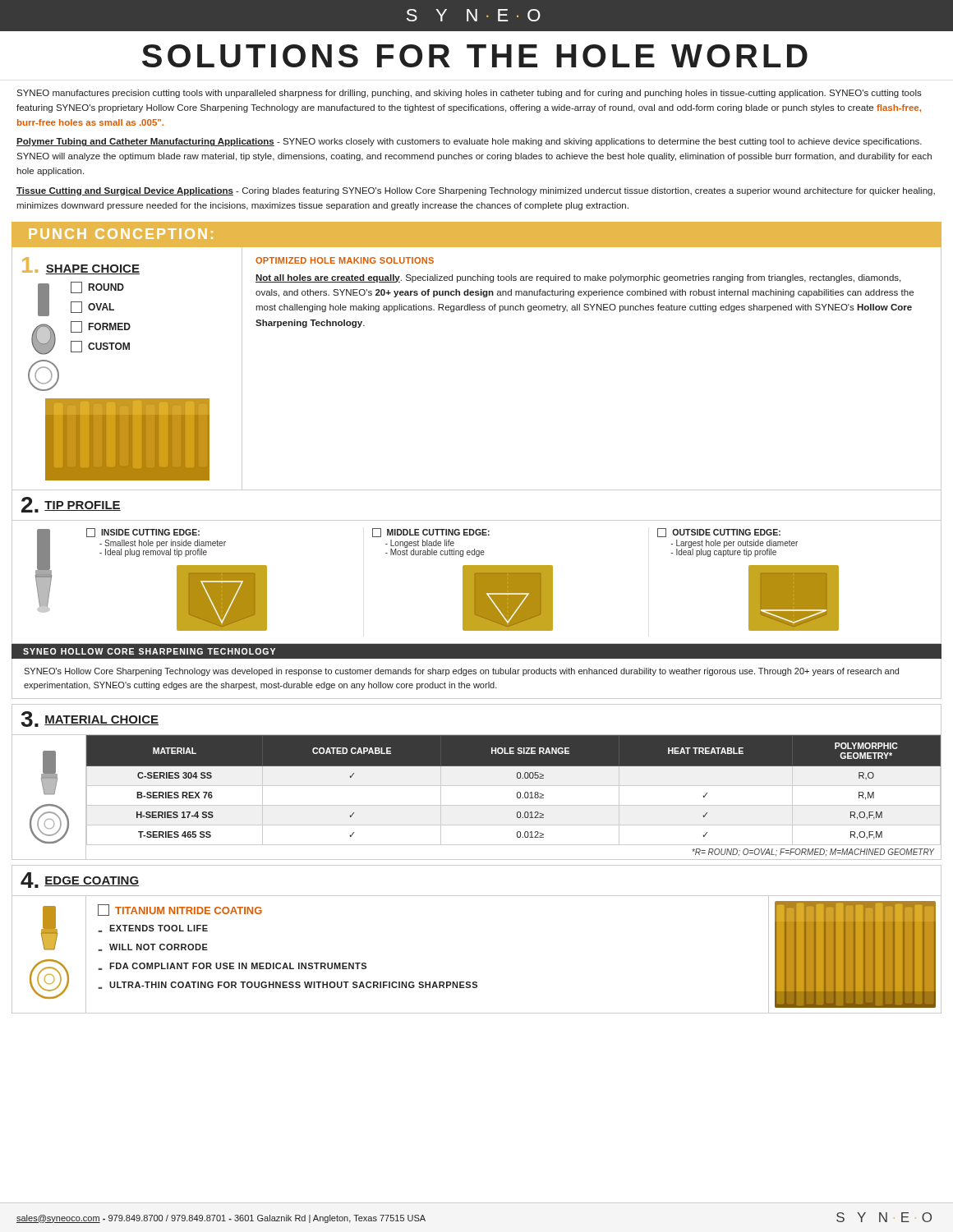Find the element starting "2. TIP PROFILE"

click(x=71, y=505)
